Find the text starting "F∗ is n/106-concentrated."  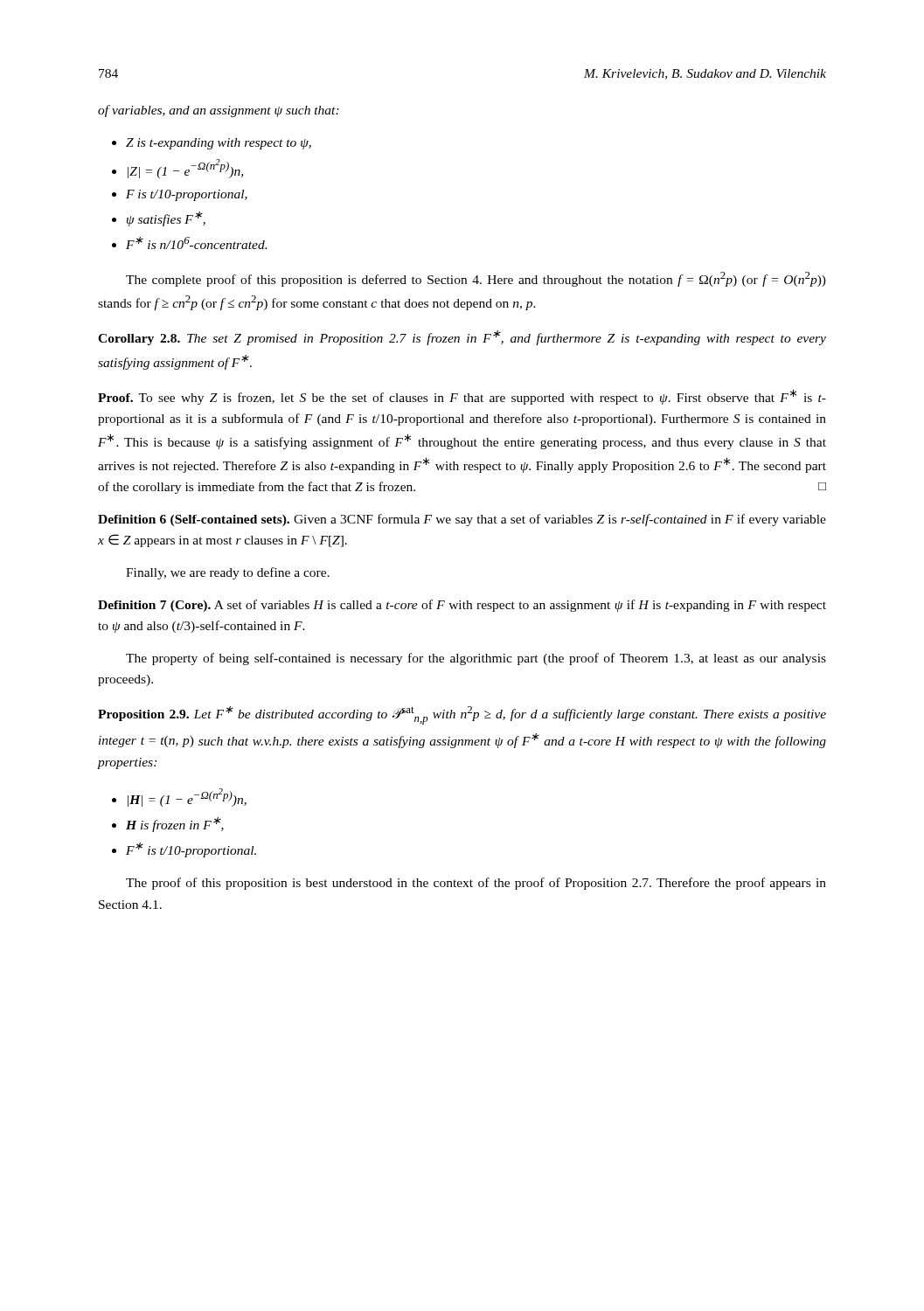pos(197,242)
